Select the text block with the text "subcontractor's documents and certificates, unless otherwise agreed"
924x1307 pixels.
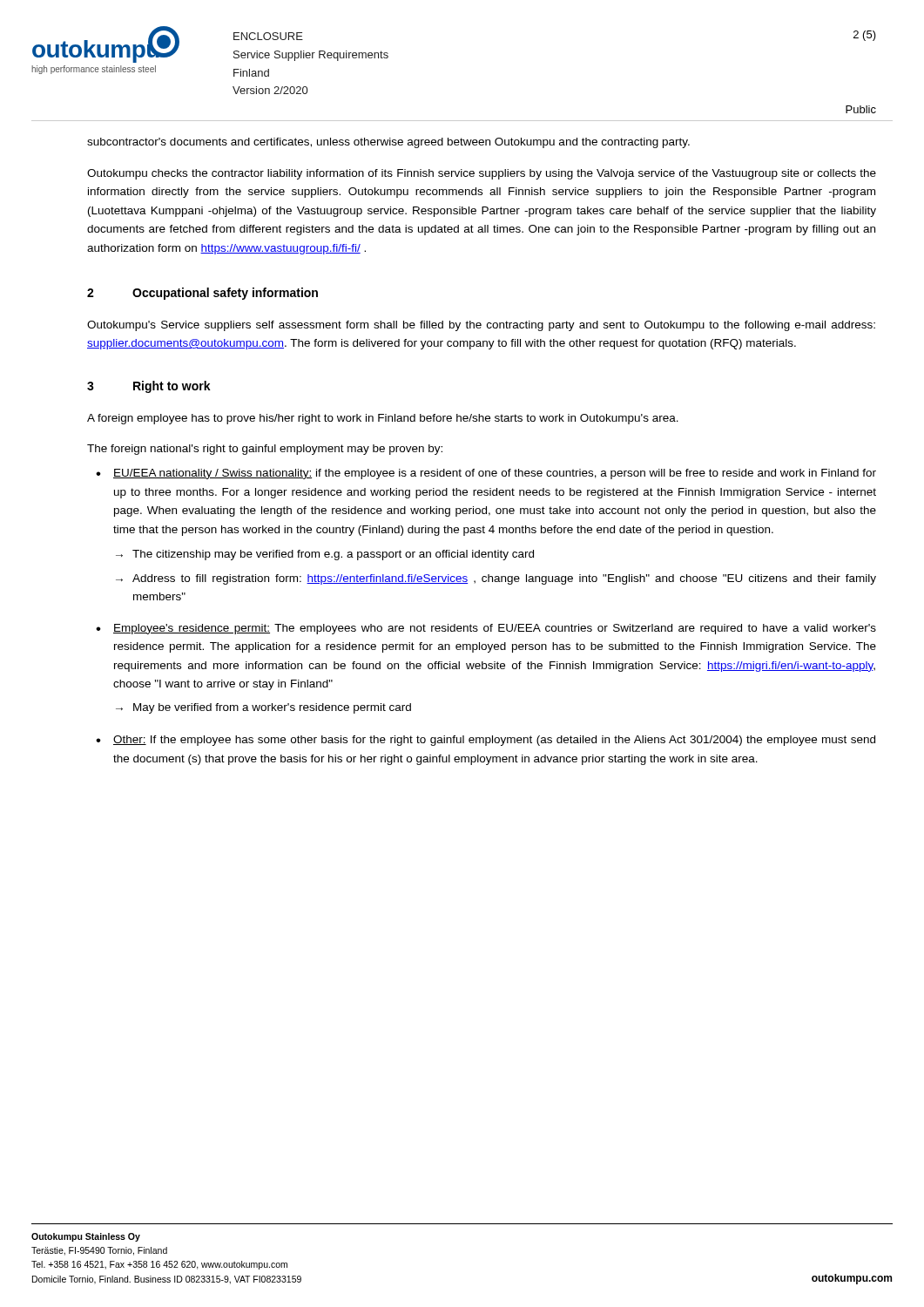pyautogui.click(x=389, y=142)
